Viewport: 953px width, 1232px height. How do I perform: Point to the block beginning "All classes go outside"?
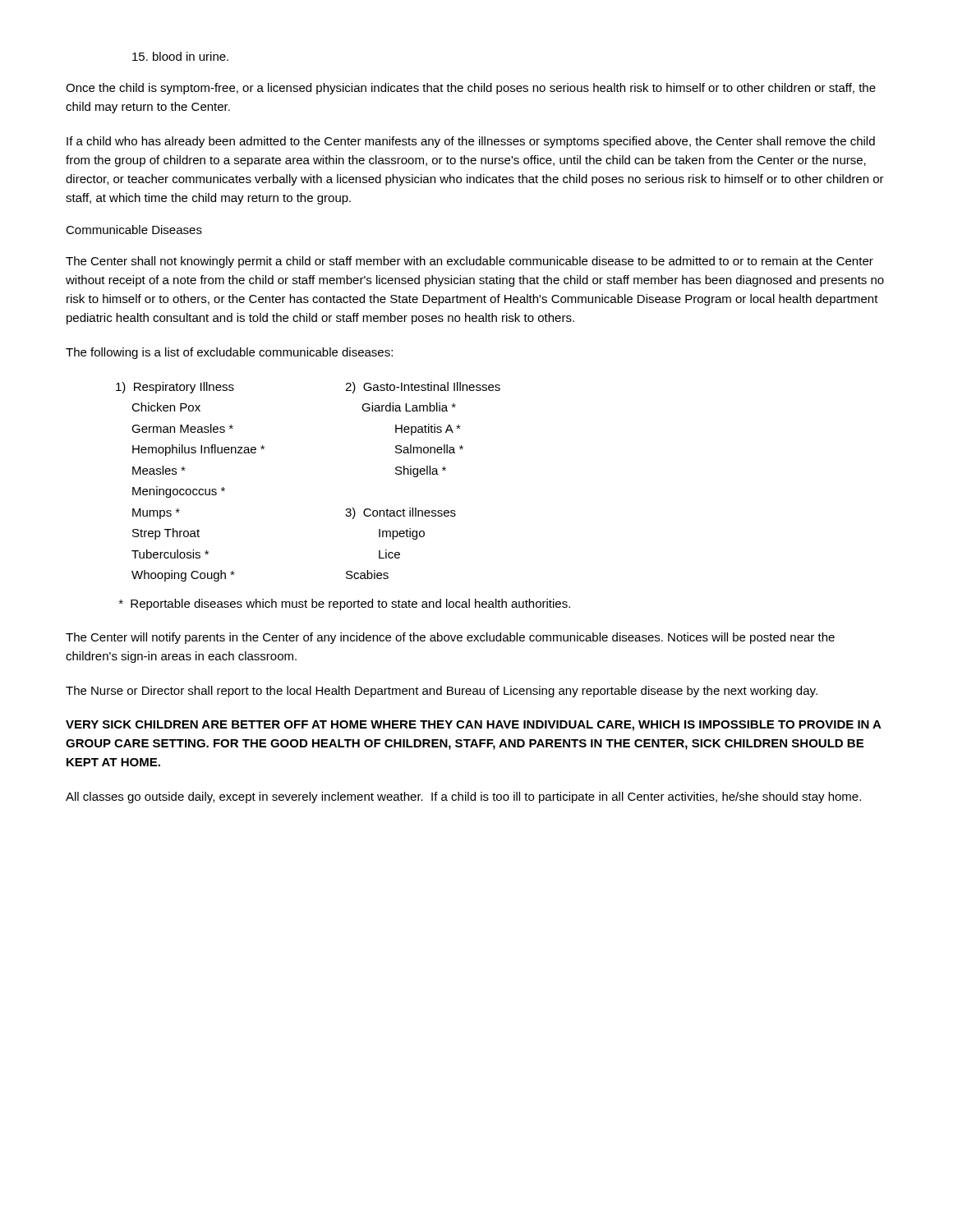[464, 796]
